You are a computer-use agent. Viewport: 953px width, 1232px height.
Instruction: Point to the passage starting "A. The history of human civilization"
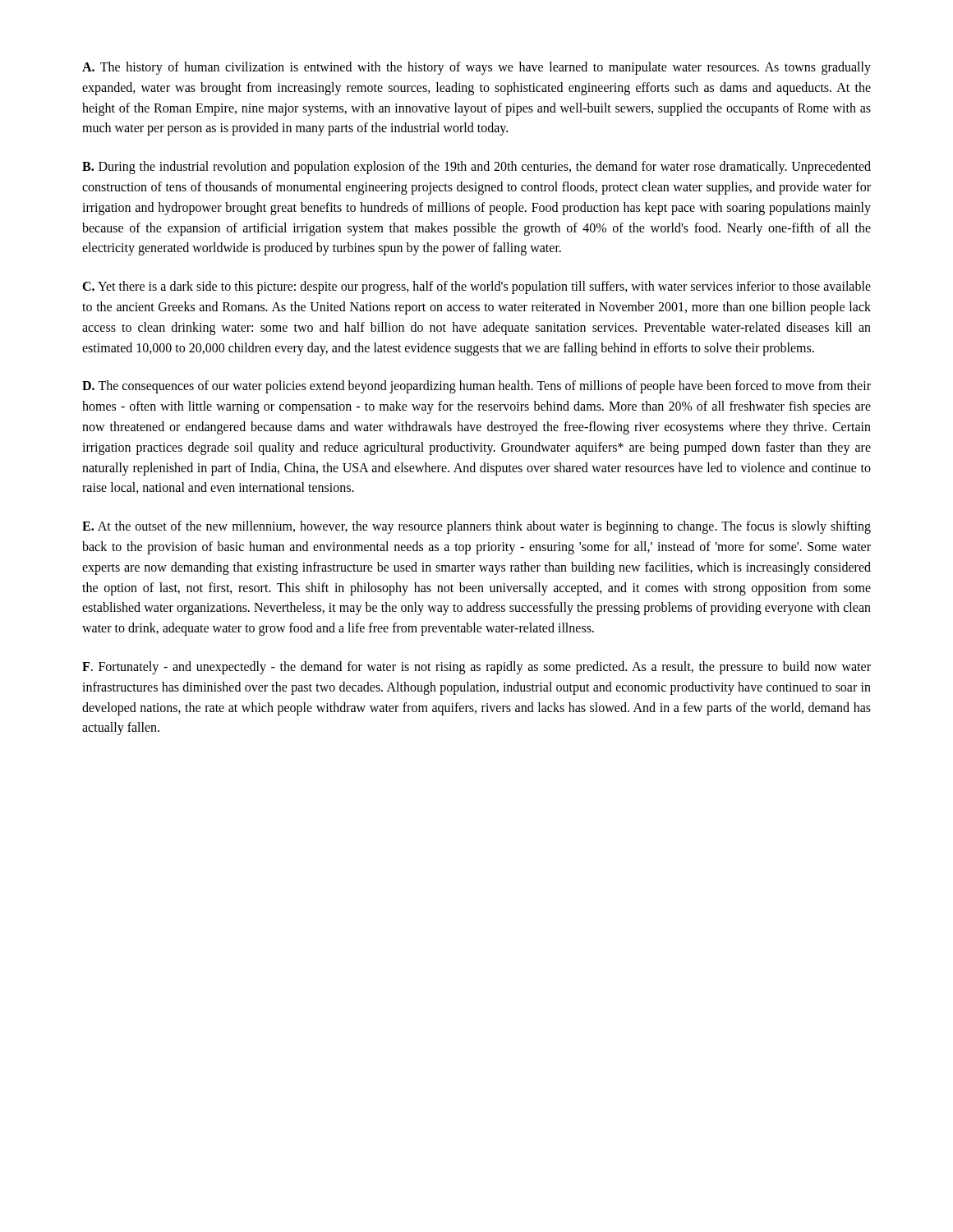(x=476, y=98)
